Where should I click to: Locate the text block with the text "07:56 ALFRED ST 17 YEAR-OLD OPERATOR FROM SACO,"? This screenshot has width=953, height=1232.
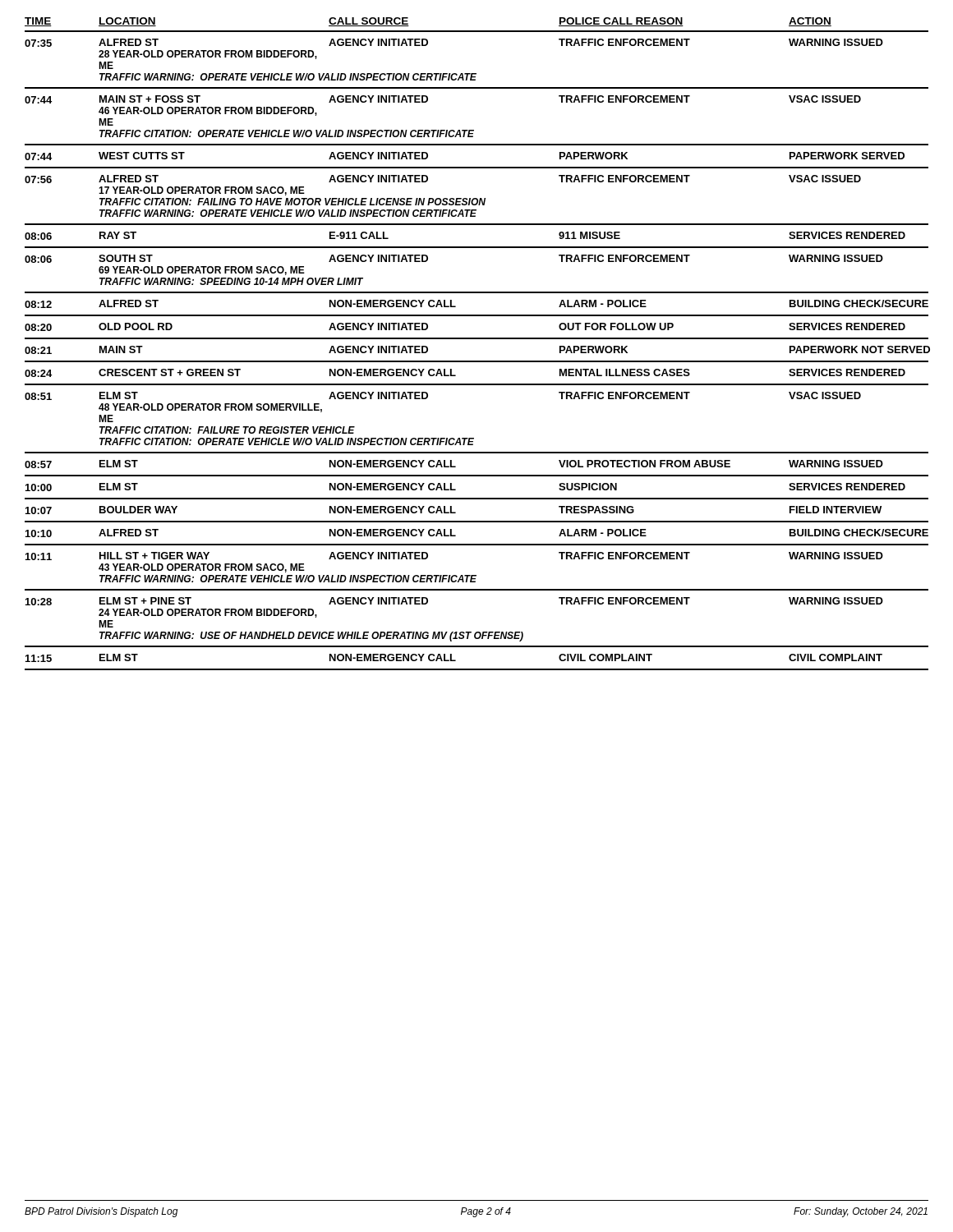click(476, 196)
